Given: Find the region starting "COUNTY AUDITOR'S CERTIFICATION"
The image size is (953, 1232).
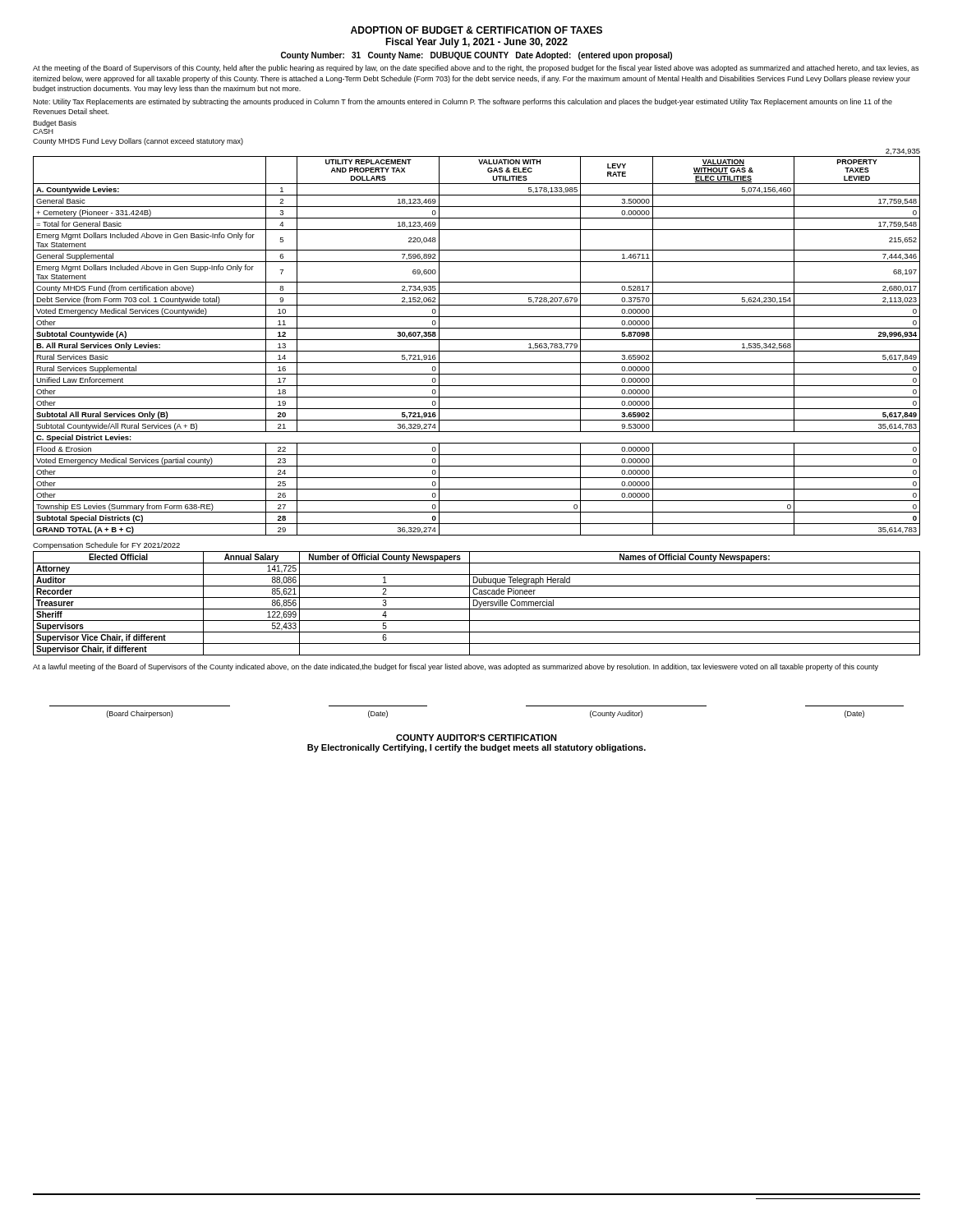Looking at the screenshot, I should 476,742.
